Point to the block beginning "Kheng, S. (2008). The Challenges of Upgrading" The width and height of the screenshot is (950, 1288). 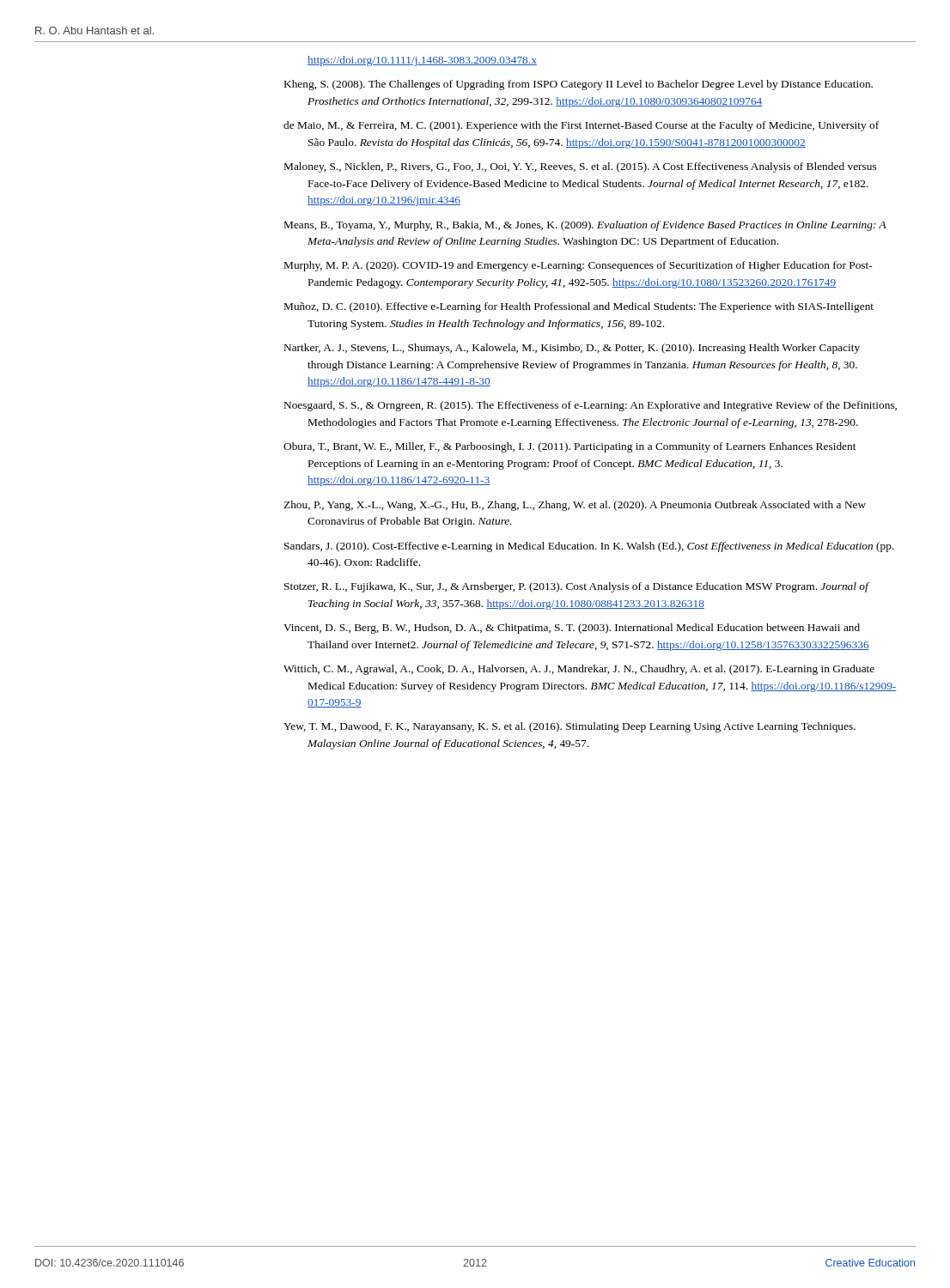pyautogui.click(x=579, y=92)
